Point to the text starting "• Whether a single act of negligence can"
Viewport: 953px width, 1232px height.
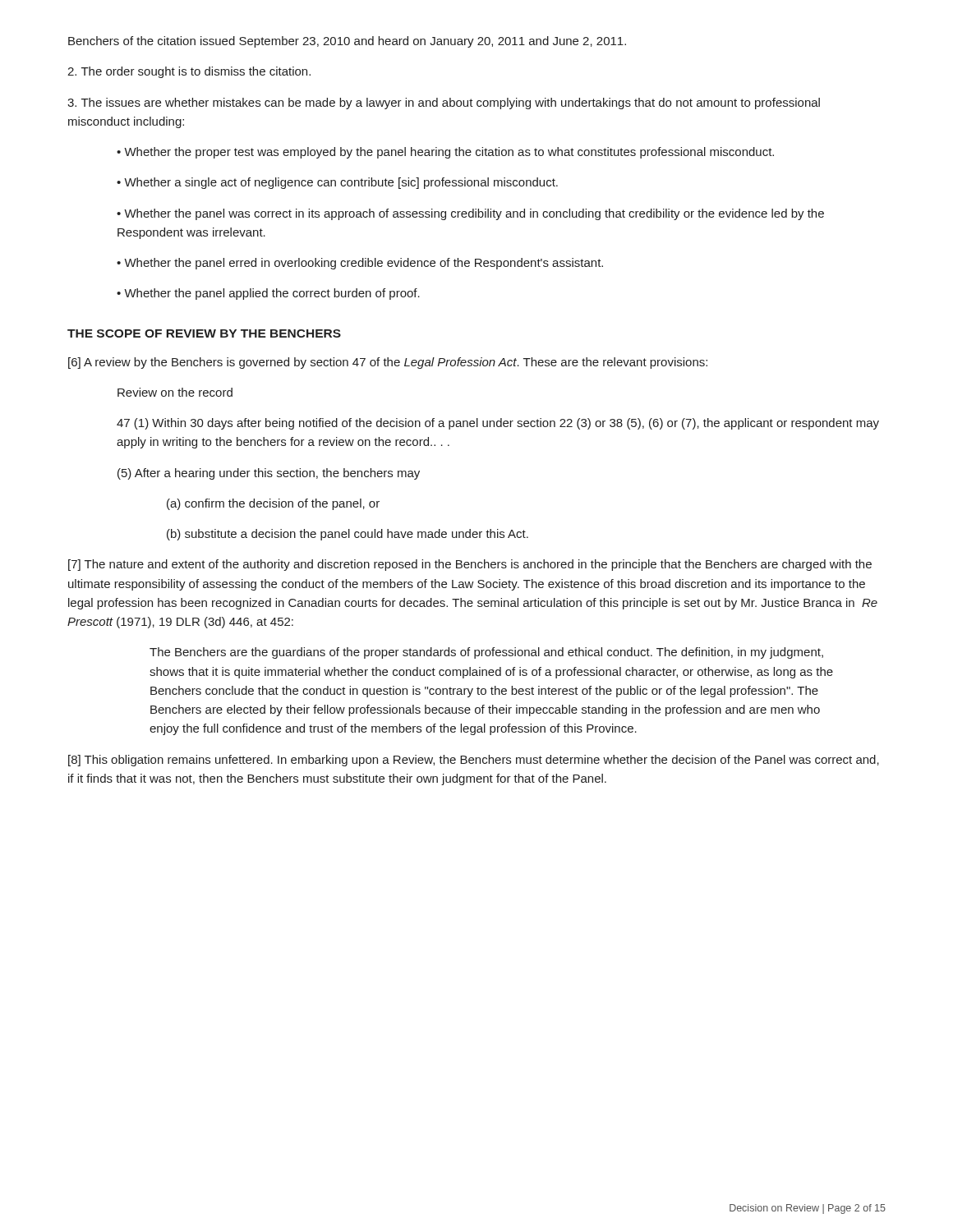tap(338, 182)
